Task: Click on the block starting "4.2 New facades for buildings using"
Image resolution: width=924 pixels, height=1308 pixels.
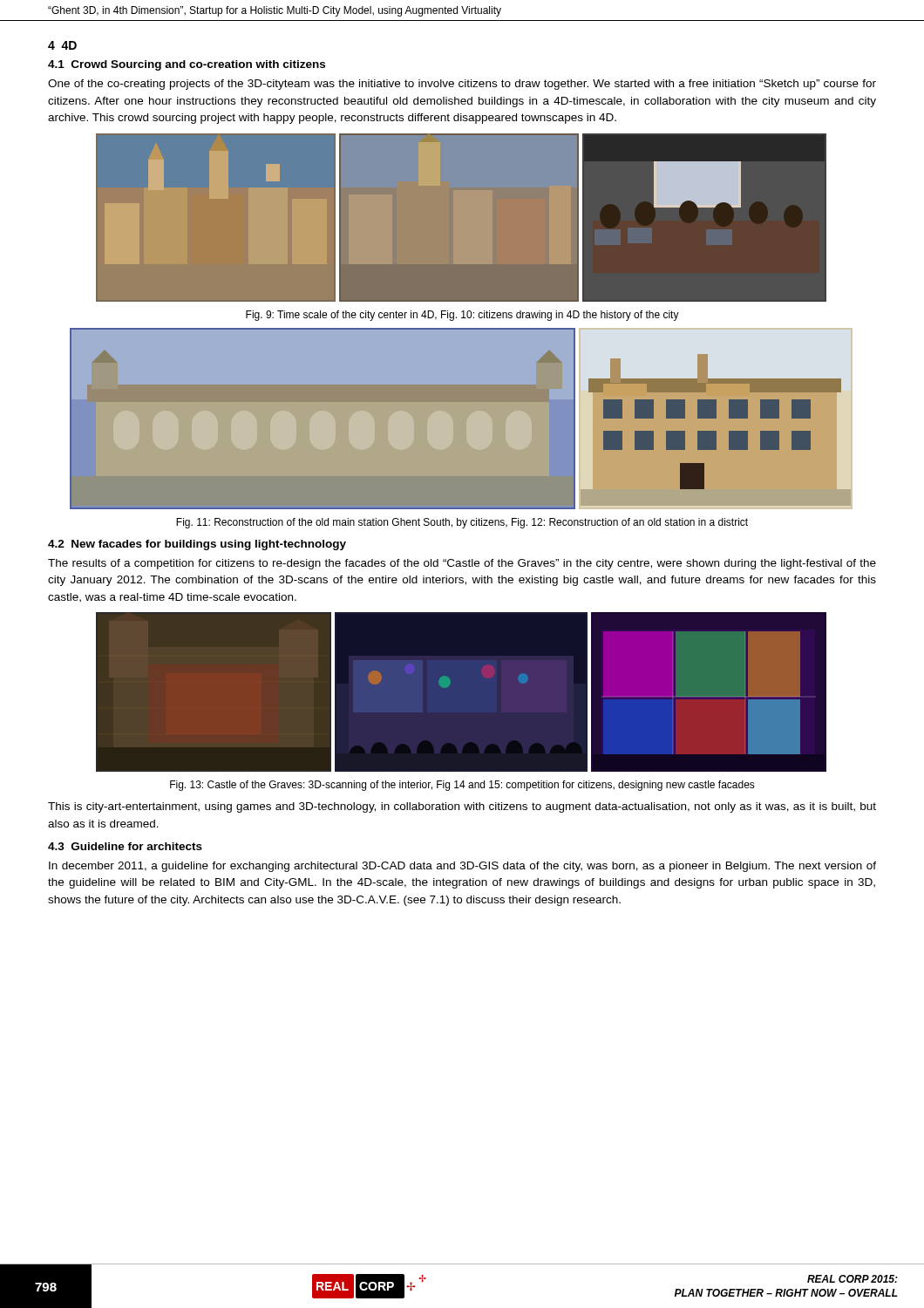Action: point(197,543)
